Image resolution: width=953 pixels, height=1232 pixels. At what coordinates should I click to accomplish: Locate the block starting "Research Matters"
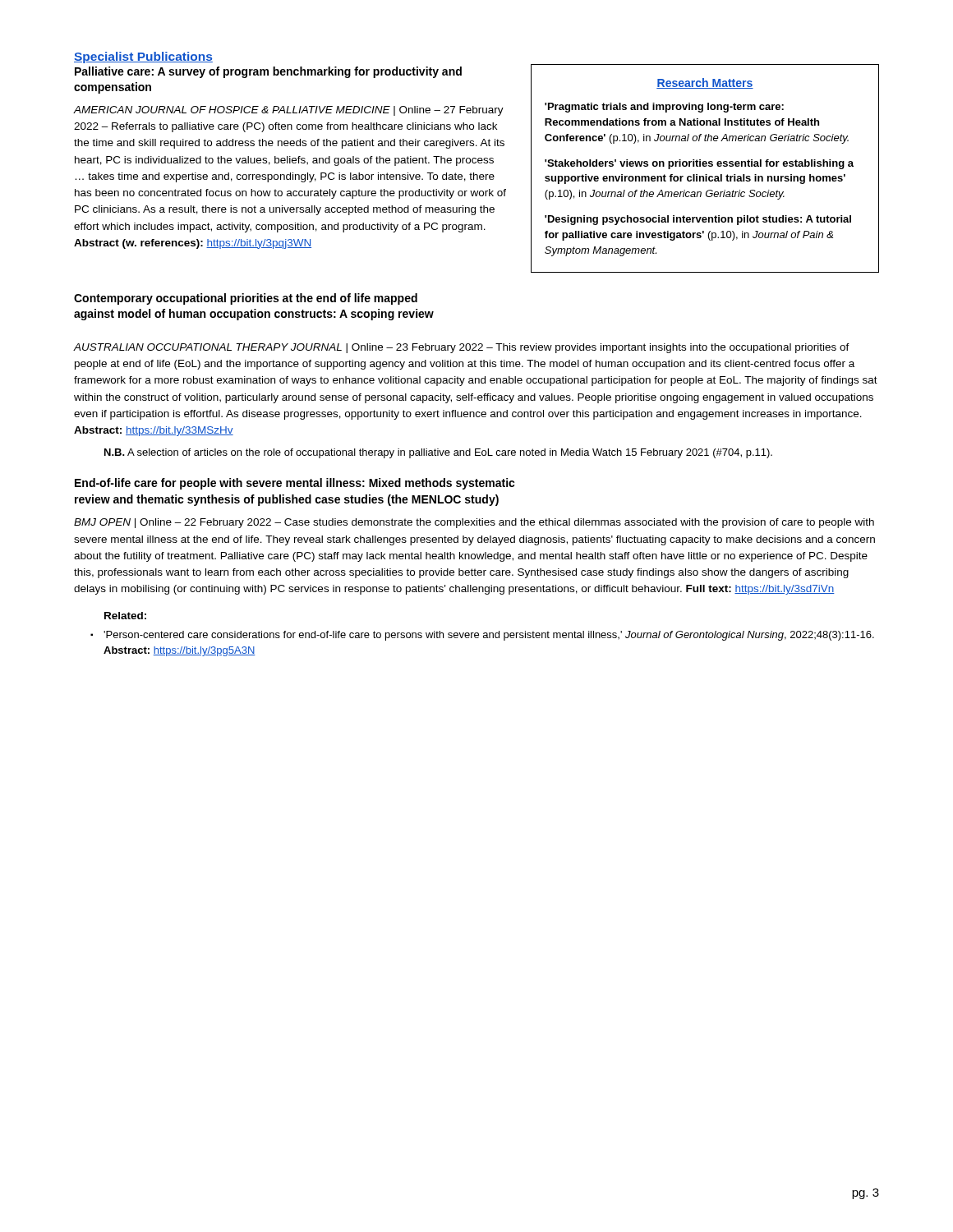click(x=705, y=83)
